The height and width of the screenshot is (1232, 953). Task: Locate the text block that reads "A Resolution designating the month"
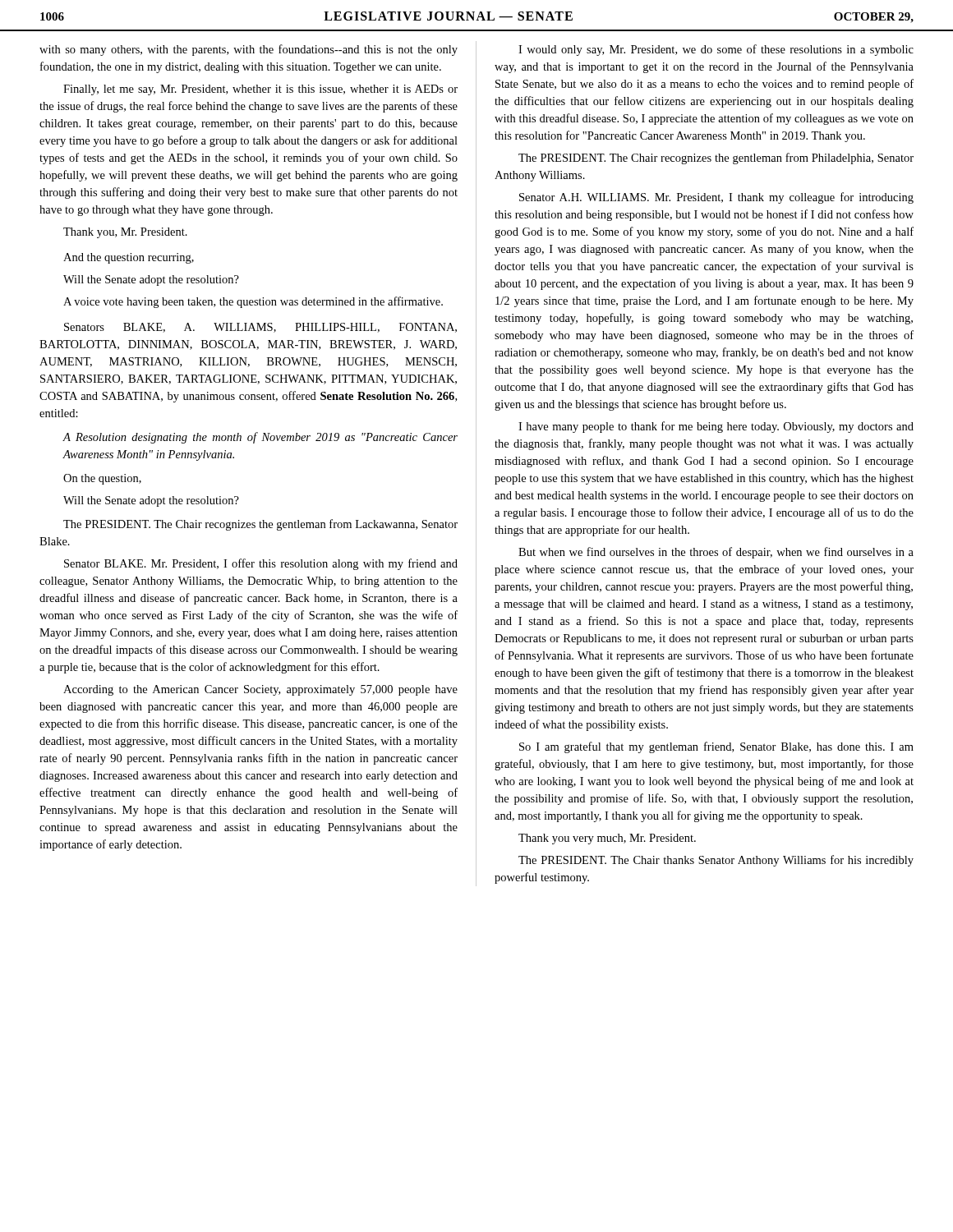click(x=260, y=446)
